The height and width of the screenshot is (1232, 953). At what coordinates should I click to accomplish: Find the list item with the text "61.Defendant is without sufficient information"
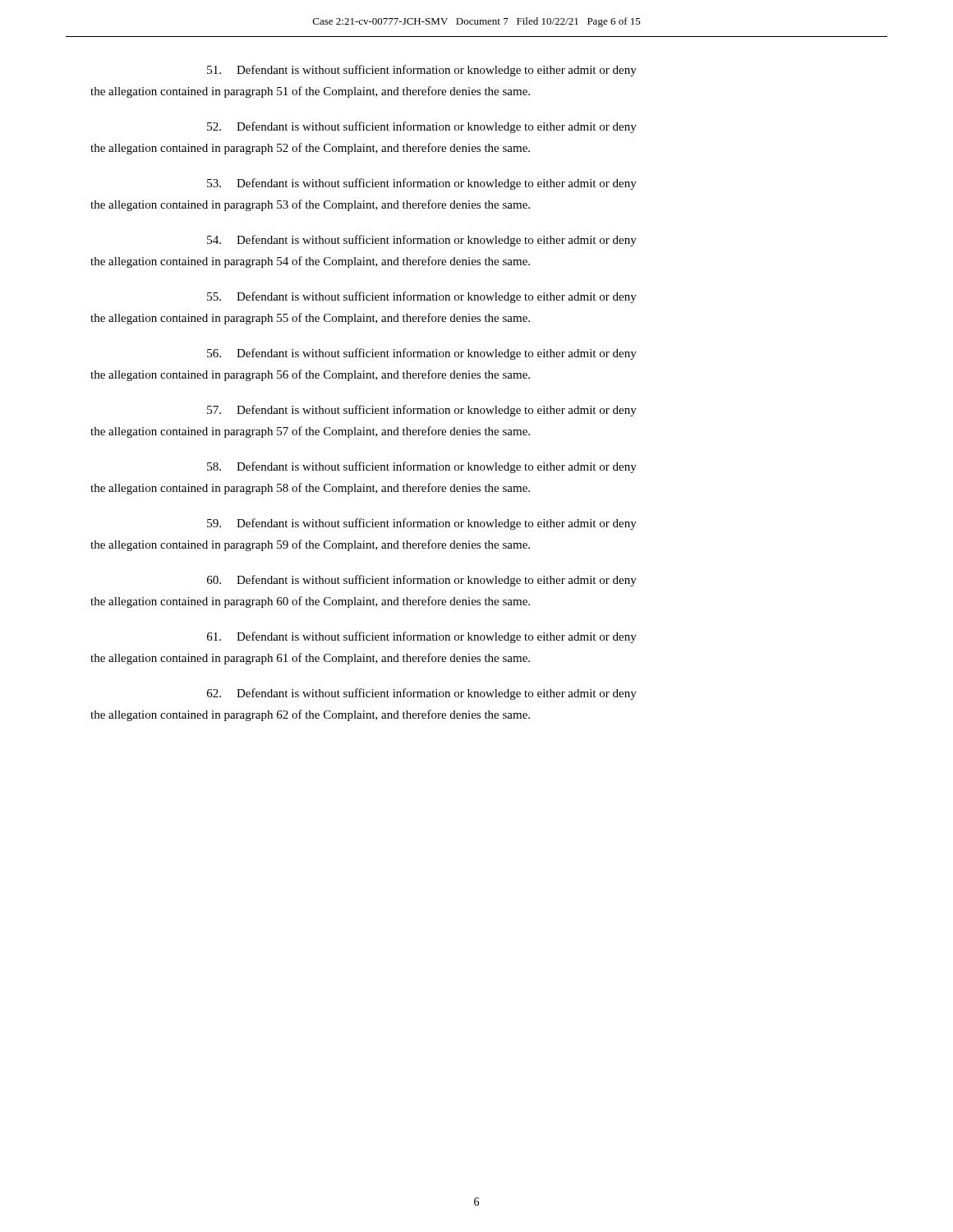476,648
